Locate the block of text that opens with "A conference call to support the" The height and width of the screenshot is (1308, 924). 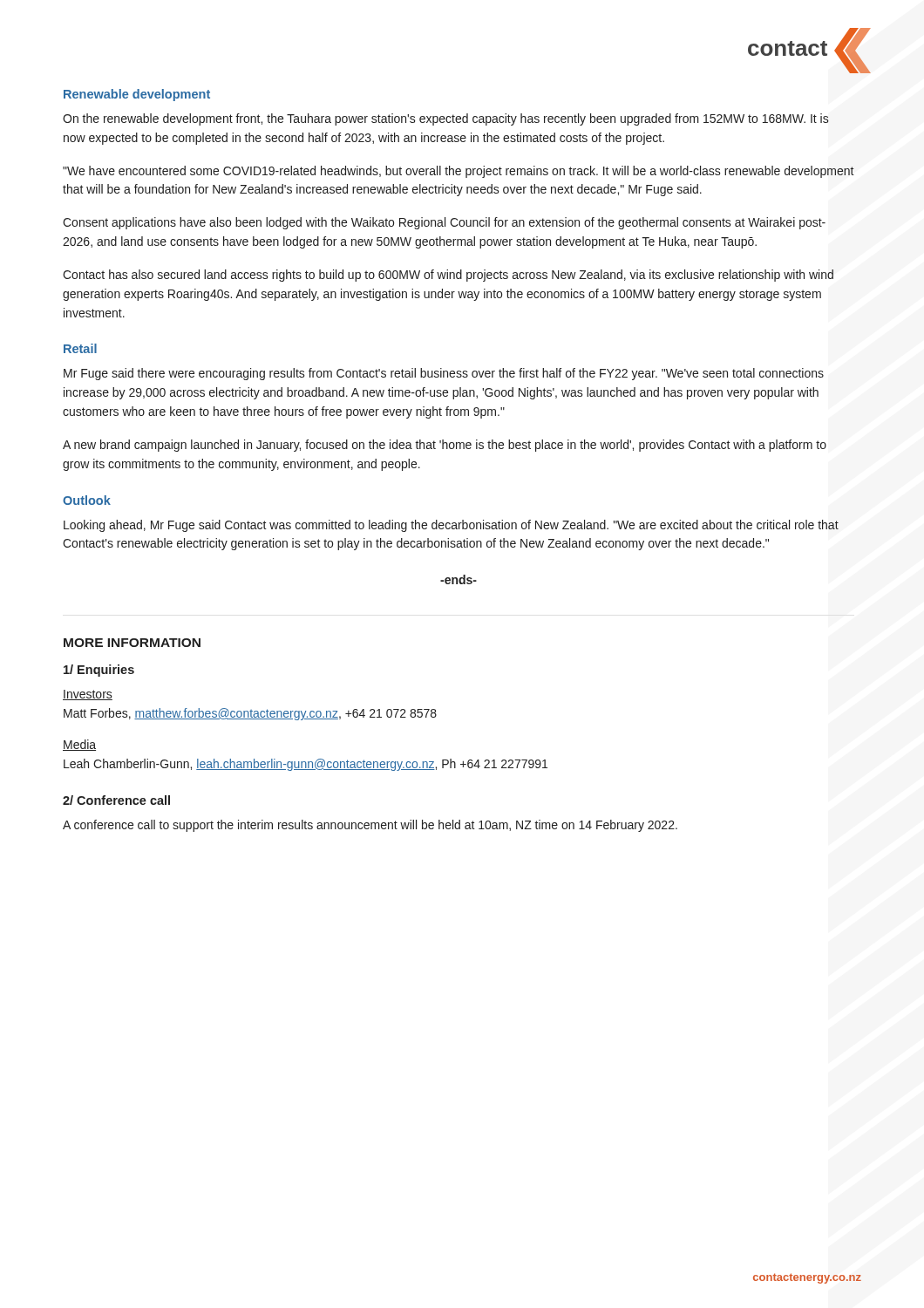[x=370, y=824]
